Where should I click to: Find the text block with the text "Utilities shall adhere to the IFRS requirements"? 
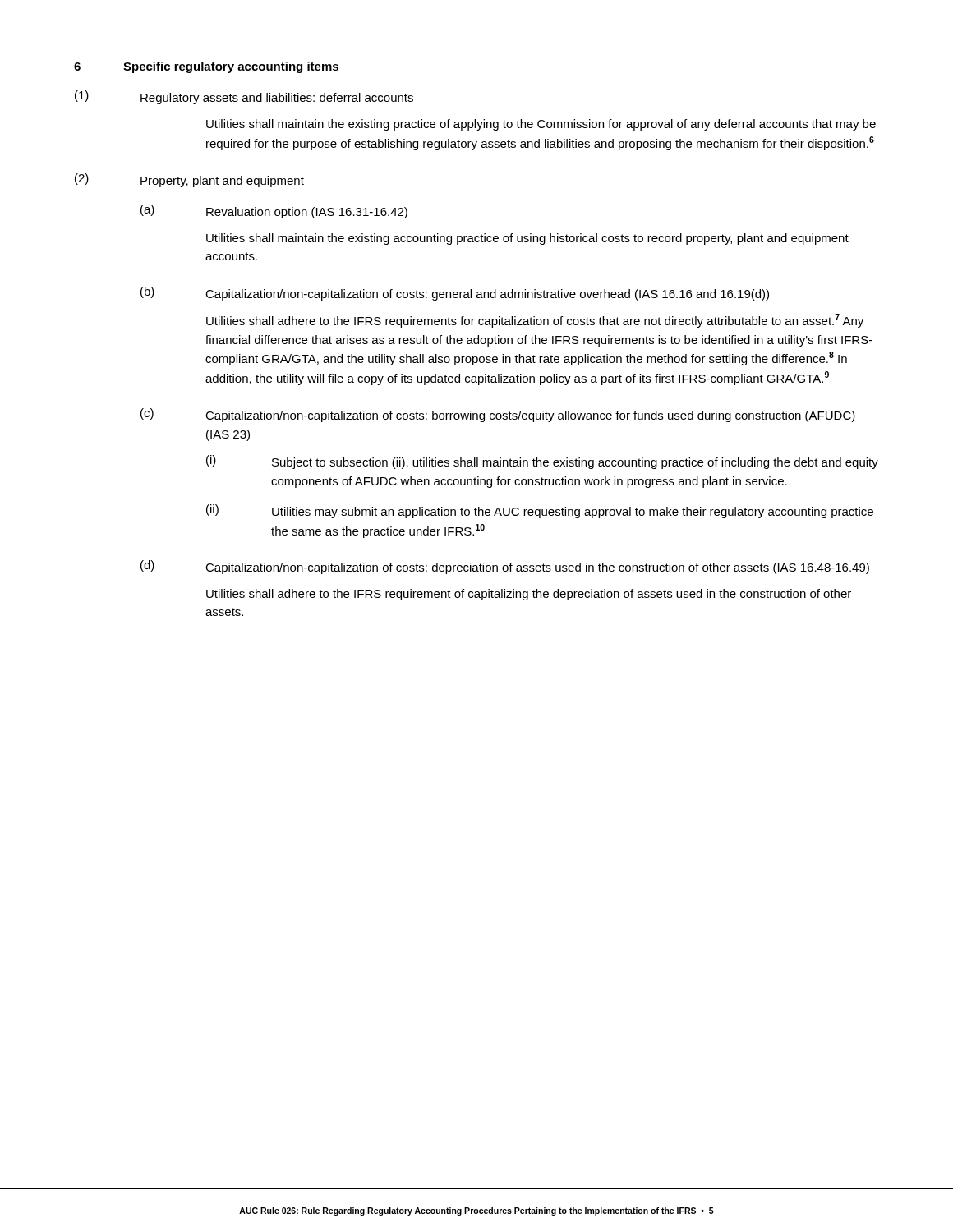[x=539, y=348]
